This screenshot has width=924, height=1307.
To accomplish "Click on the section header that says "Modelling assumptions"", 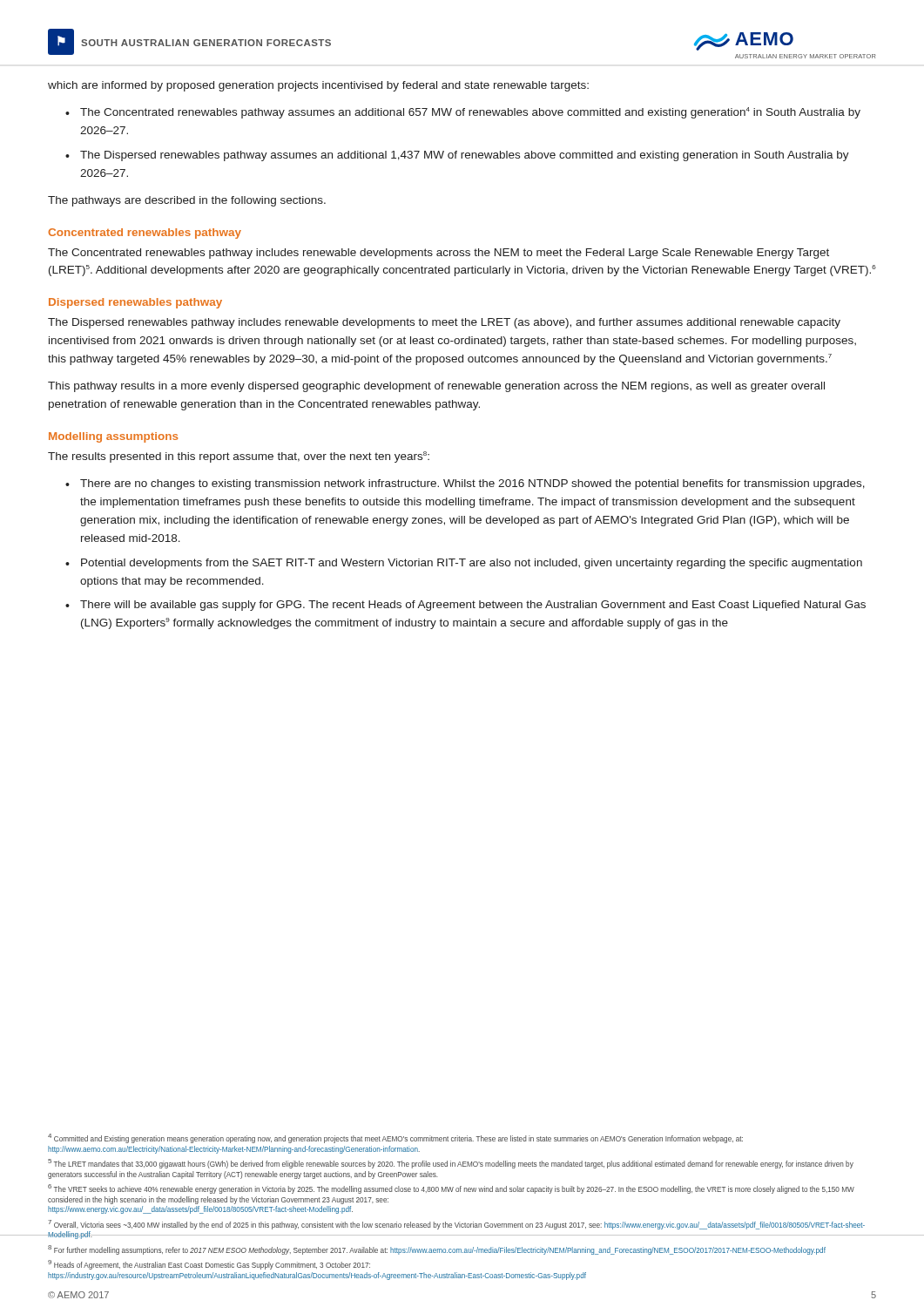I will click(113, 436).
